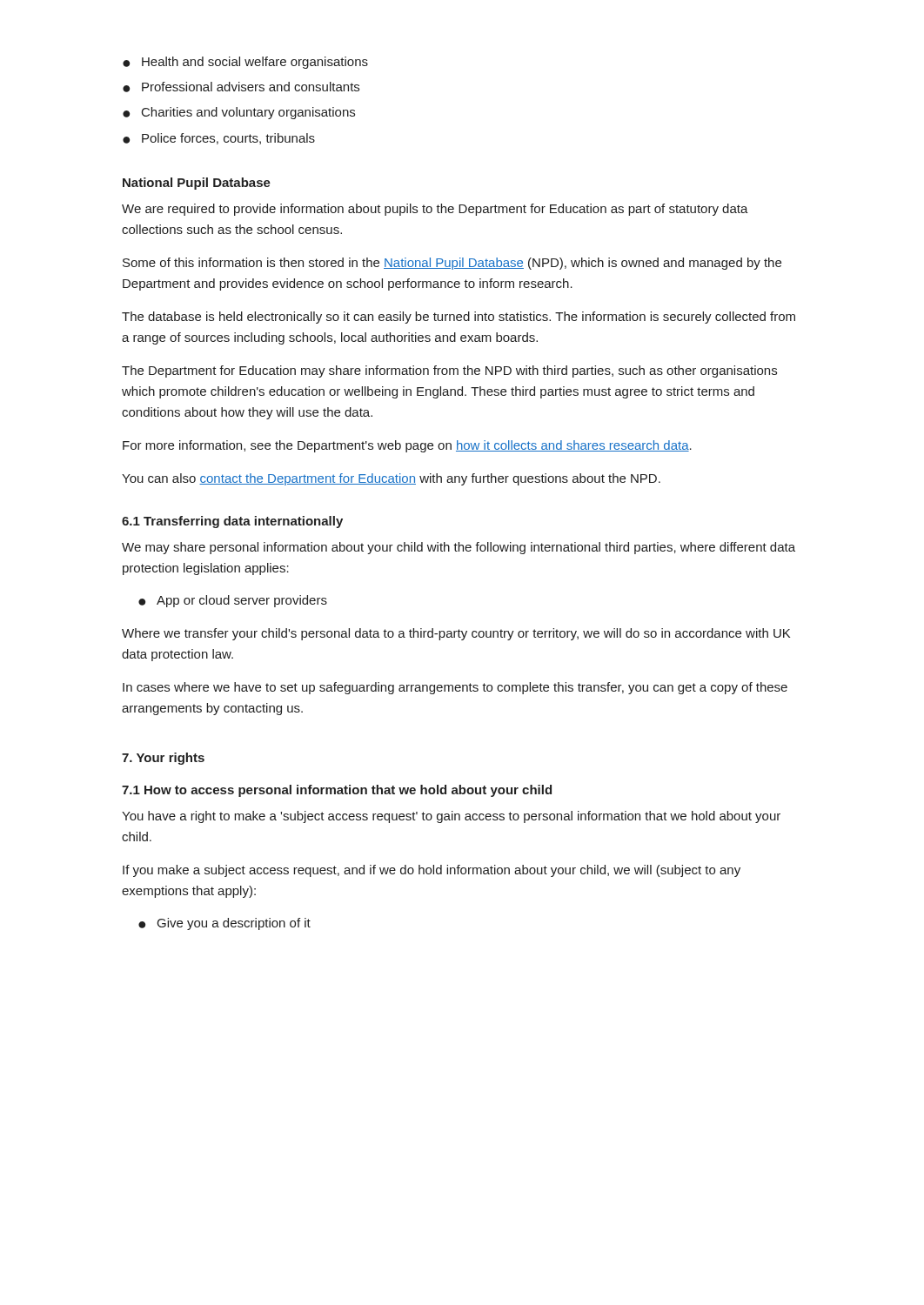Point to "● Professional advisers and consultants"

241,87
